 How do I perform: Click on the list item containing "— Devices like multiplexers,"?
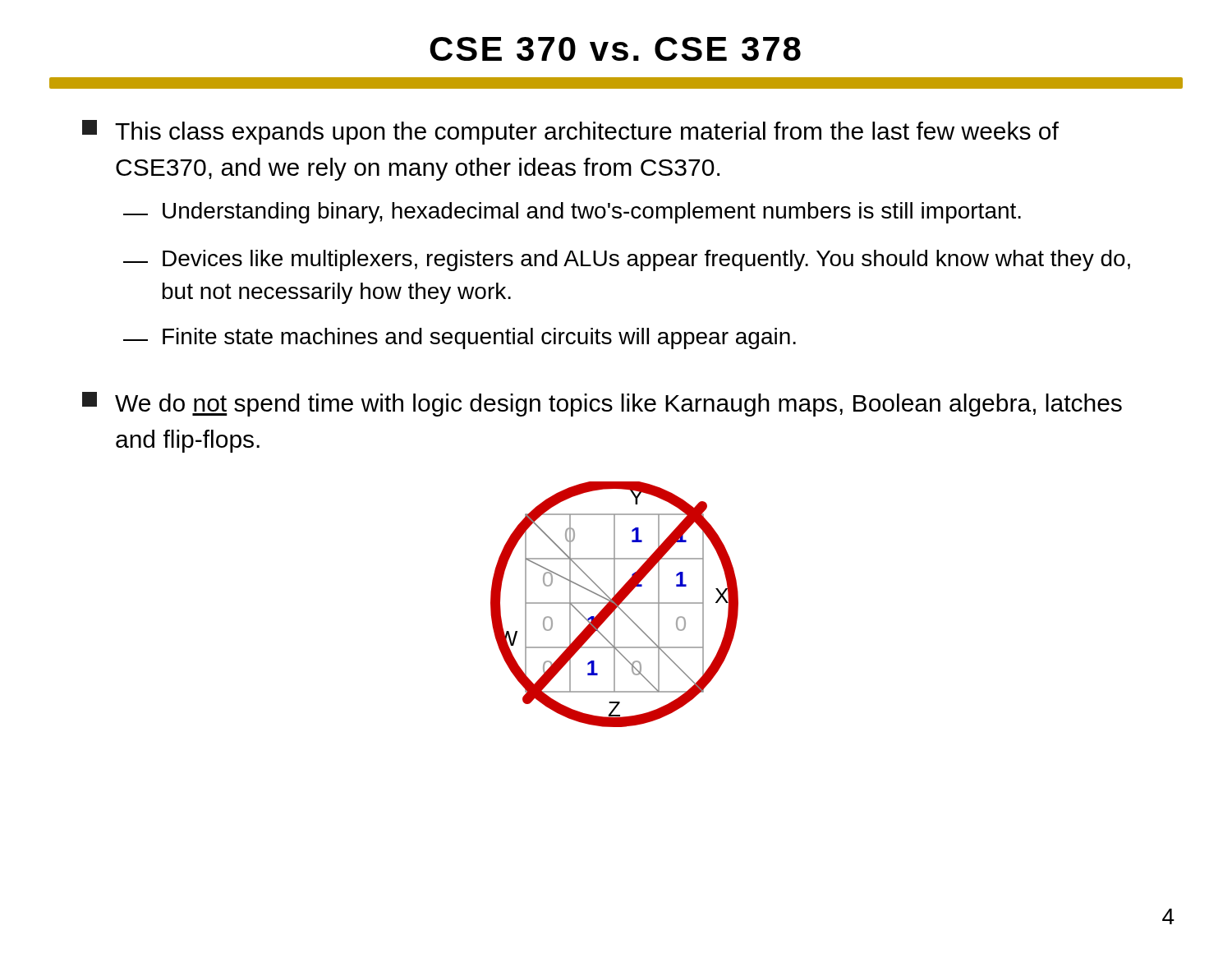(637, 275)
